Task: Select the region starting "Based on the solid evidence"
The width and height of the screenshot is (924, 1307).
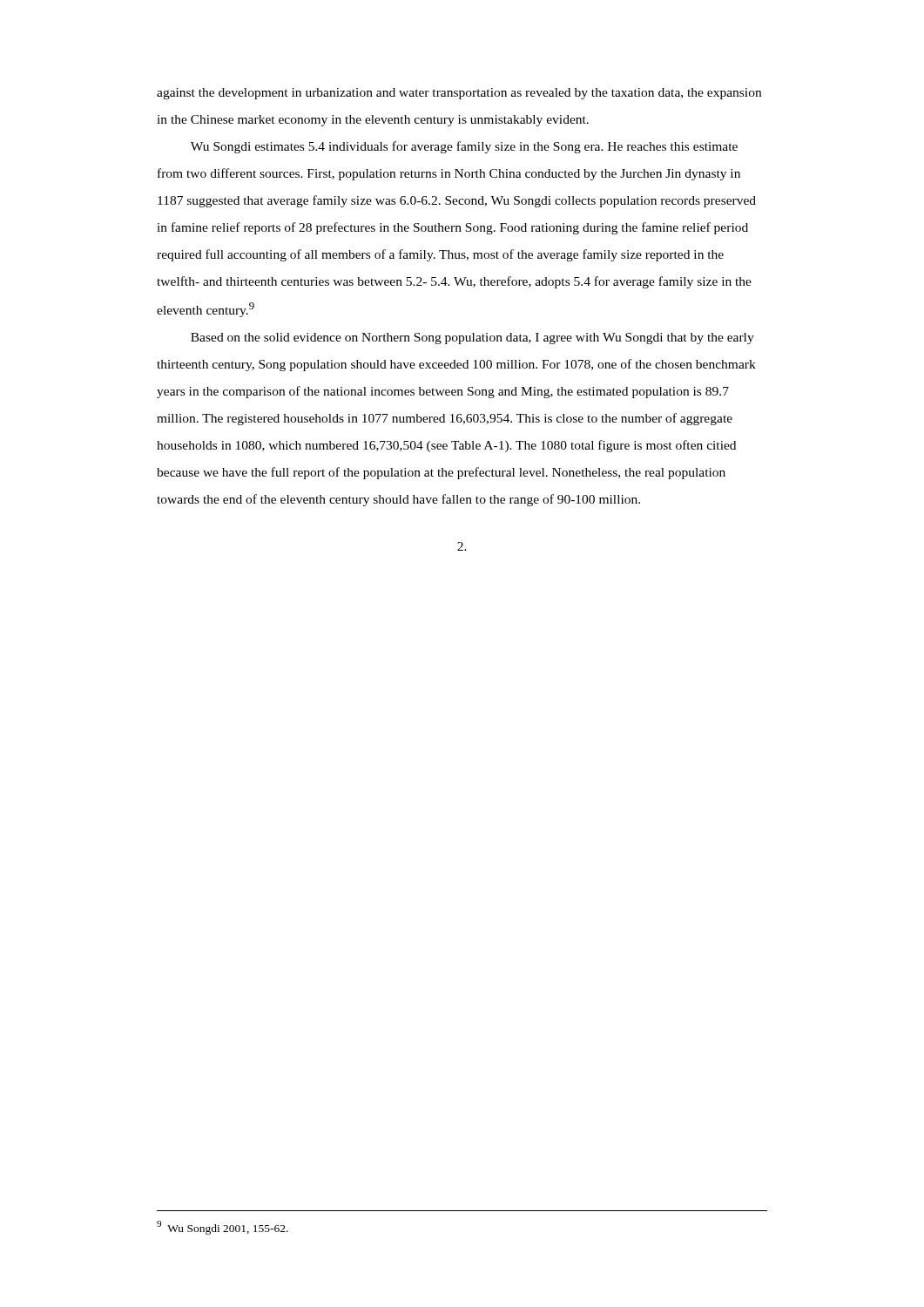Action: click(x=456, y=418)
